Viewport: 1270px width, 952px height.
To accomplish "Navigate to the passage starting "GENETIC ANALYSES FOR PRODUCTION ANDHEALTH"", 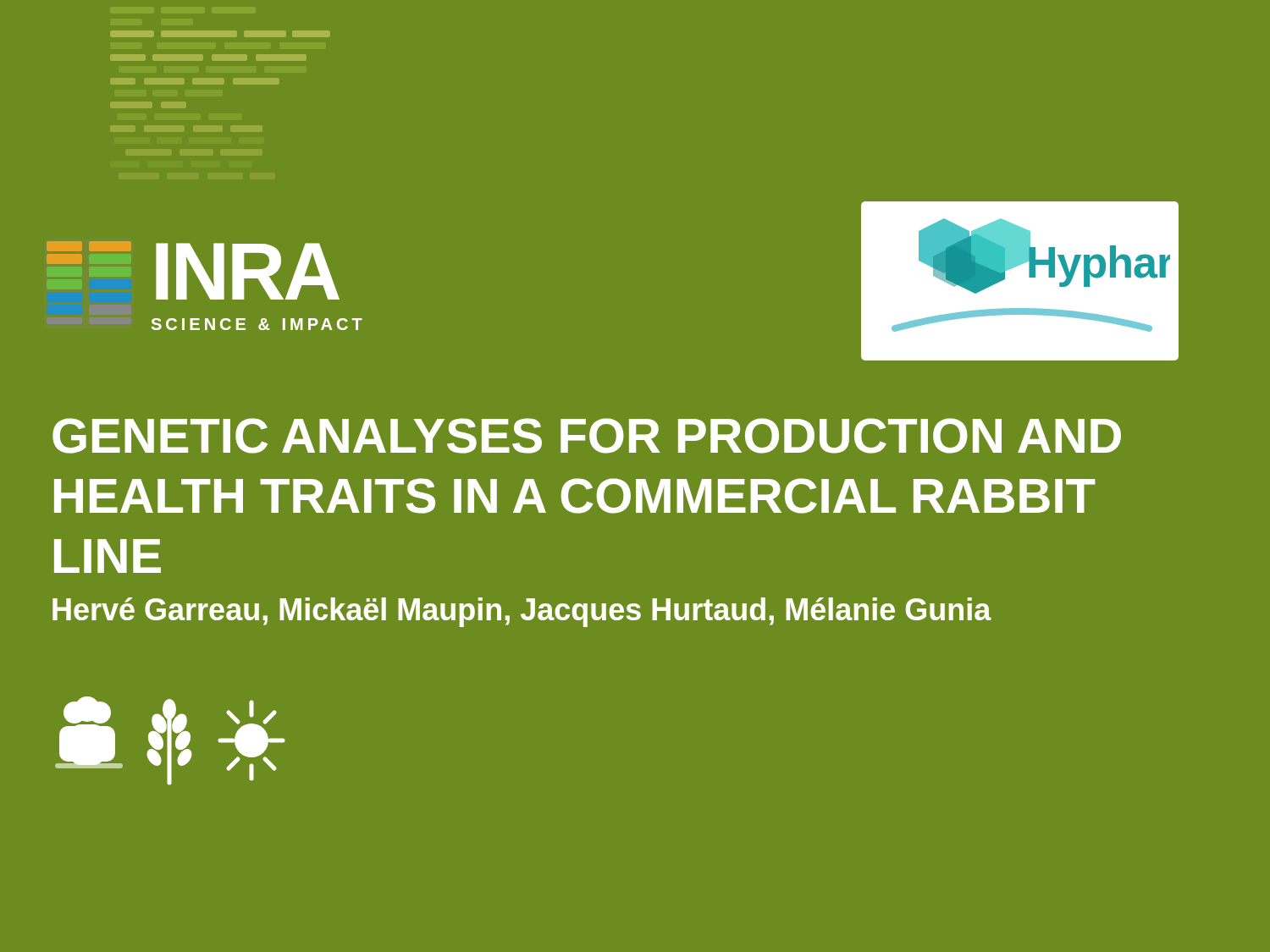I will point(635,496).
